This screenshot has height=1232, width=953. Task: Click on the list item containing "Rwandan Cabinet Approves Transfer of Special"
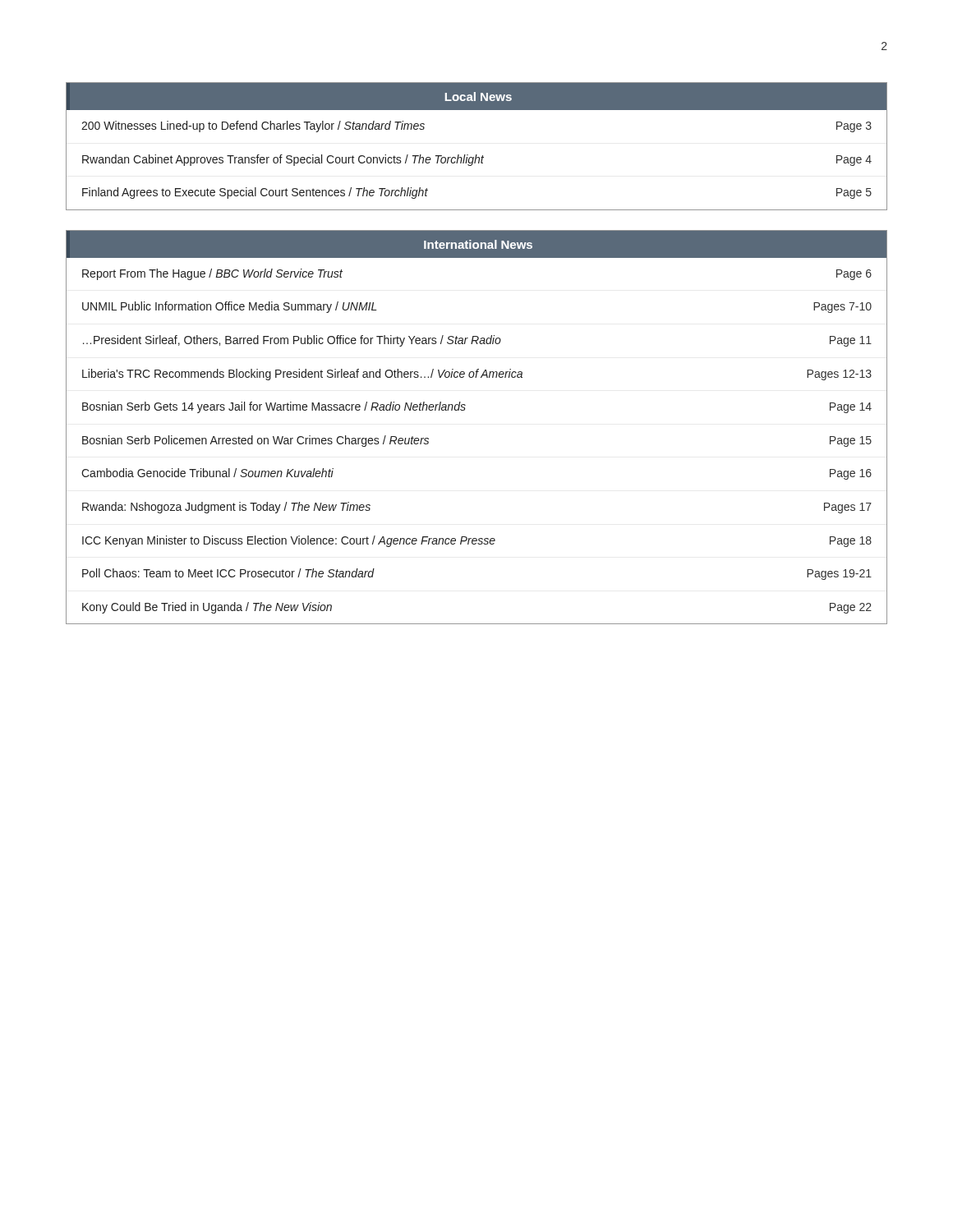pos(476,160)
